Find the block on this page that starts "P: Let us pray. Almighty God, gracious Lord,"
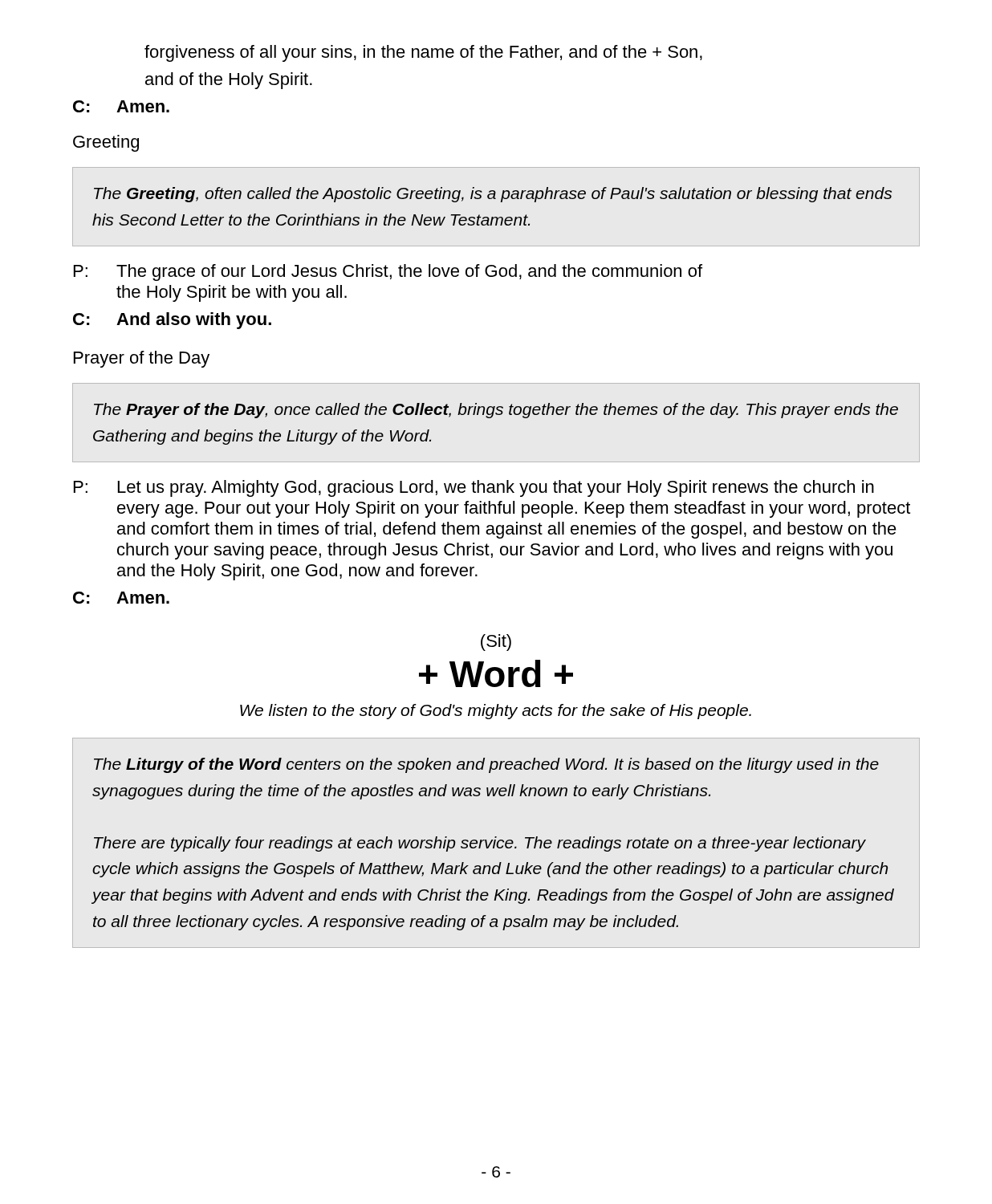The width and height of the screenshot is (992, 1204). tap(496, 529)
